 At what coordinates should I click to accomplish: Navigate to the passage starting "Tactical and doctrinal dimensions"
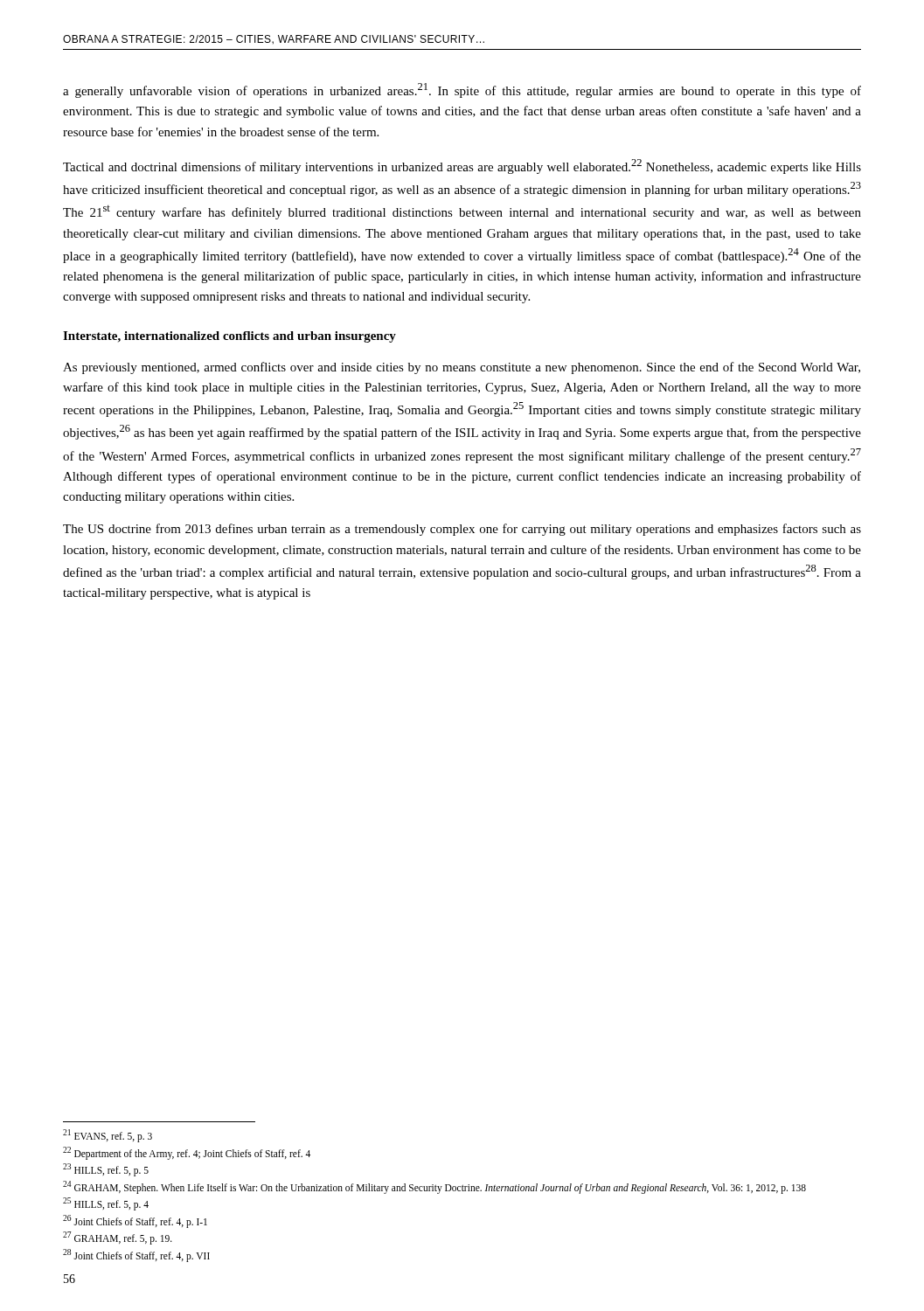pyautogui.click(x=462, y=230)
